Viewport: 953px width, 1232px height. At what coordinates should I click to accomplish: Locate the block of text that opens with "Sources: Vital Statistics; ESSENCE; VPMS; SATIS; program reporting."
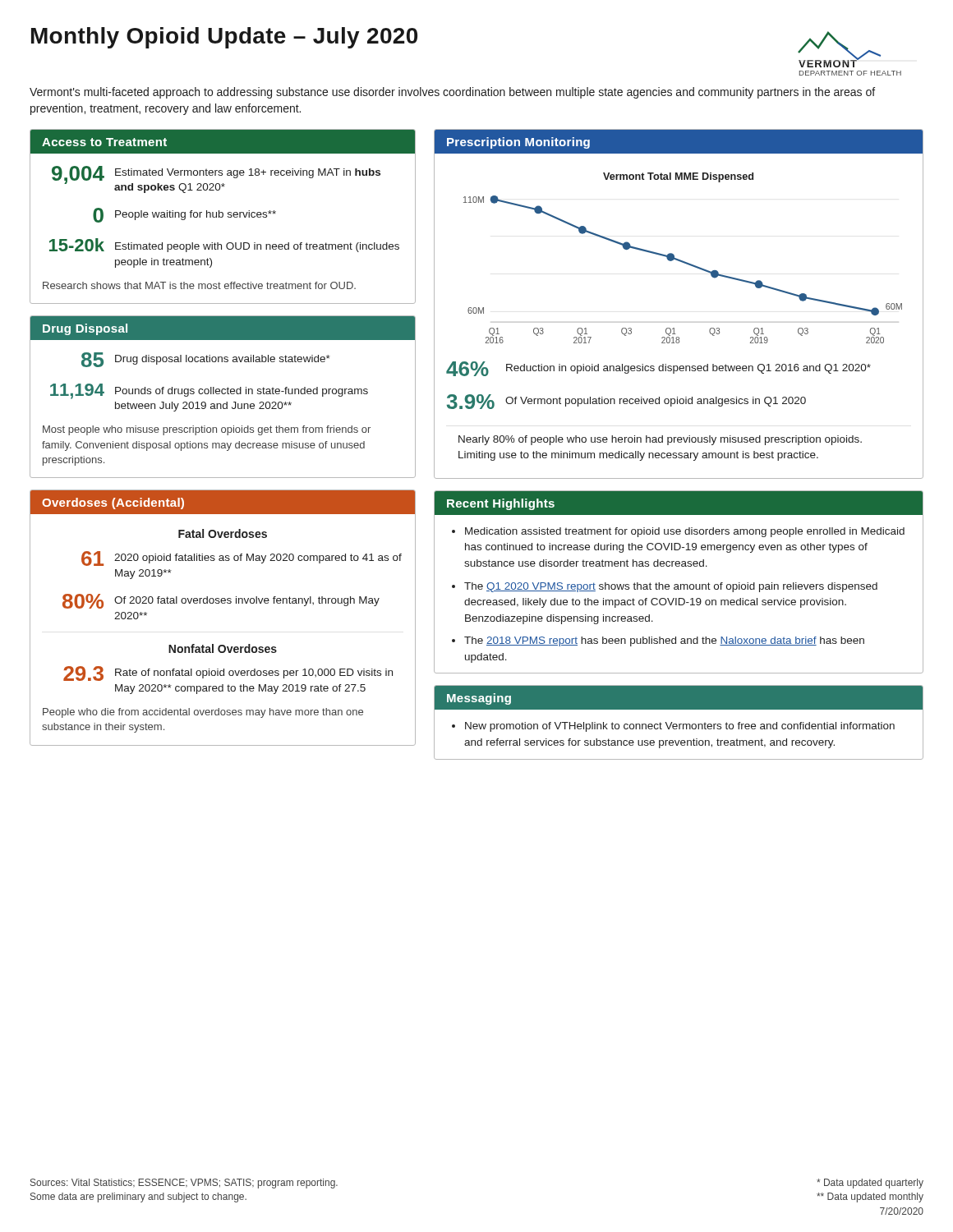pyautogui.click(x=184, y=1190)
